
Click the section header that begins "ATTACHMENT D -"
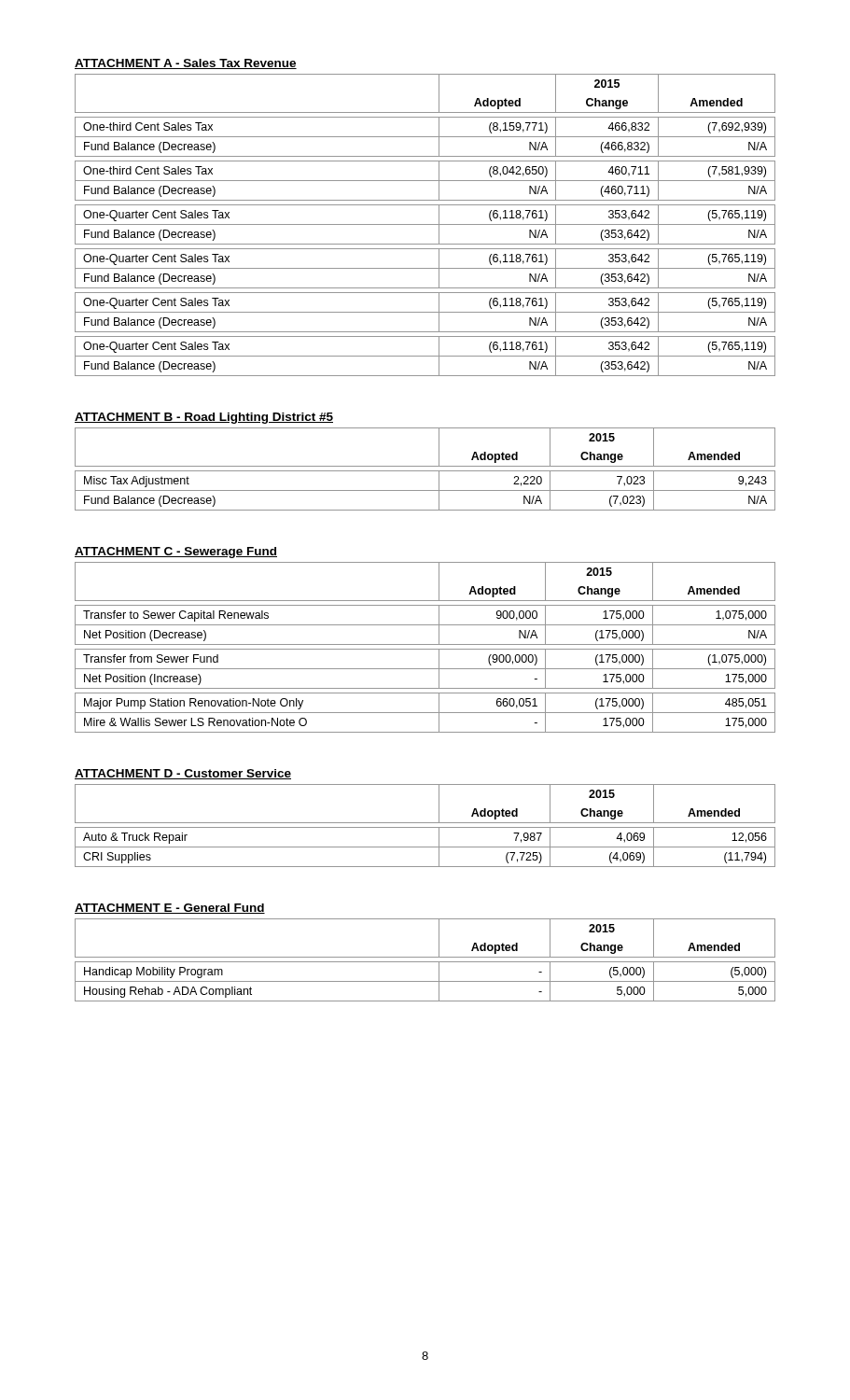(x=183, y=773)
